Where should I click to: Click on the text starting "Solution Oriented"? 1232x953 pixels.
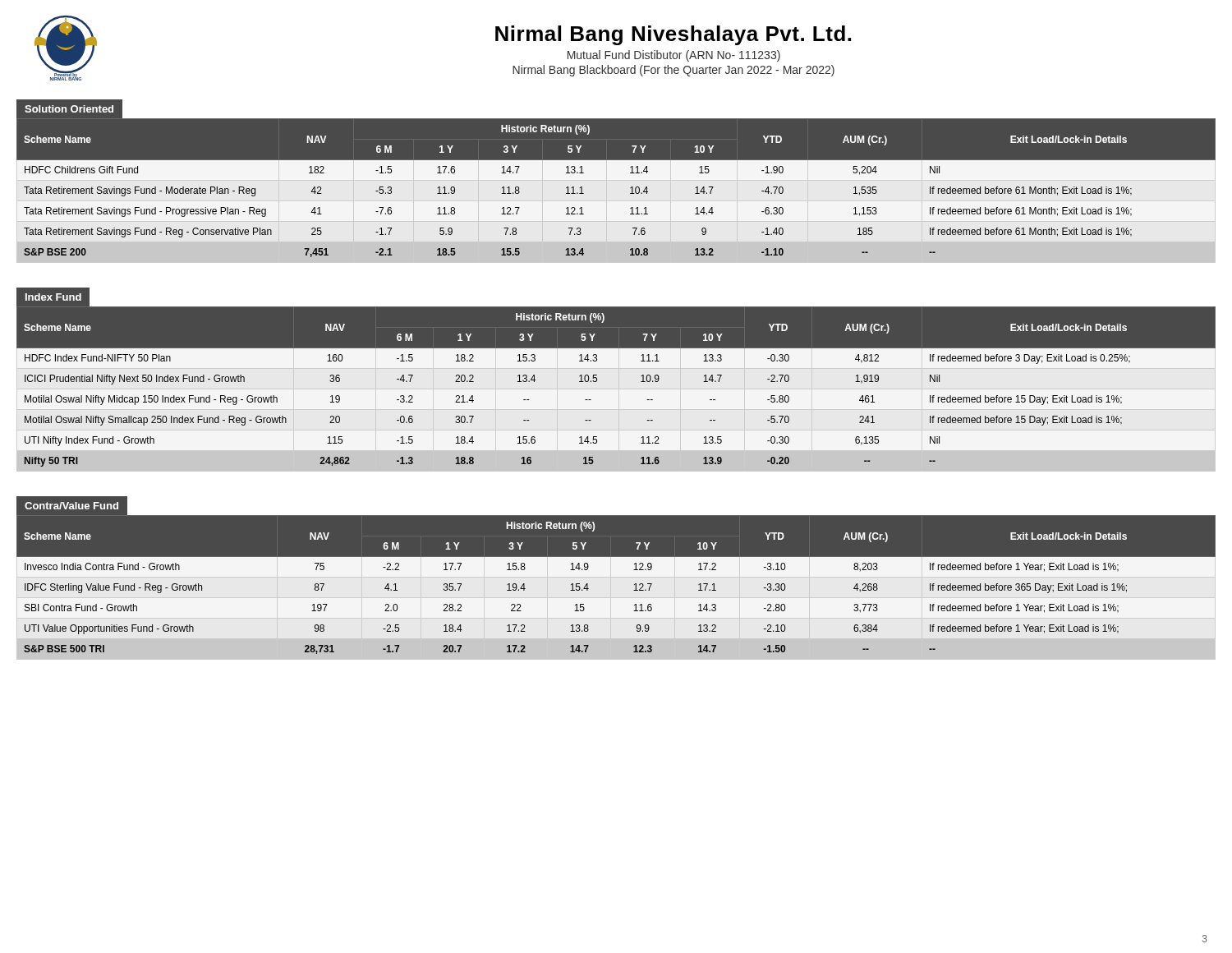click(x=69, y=109)
